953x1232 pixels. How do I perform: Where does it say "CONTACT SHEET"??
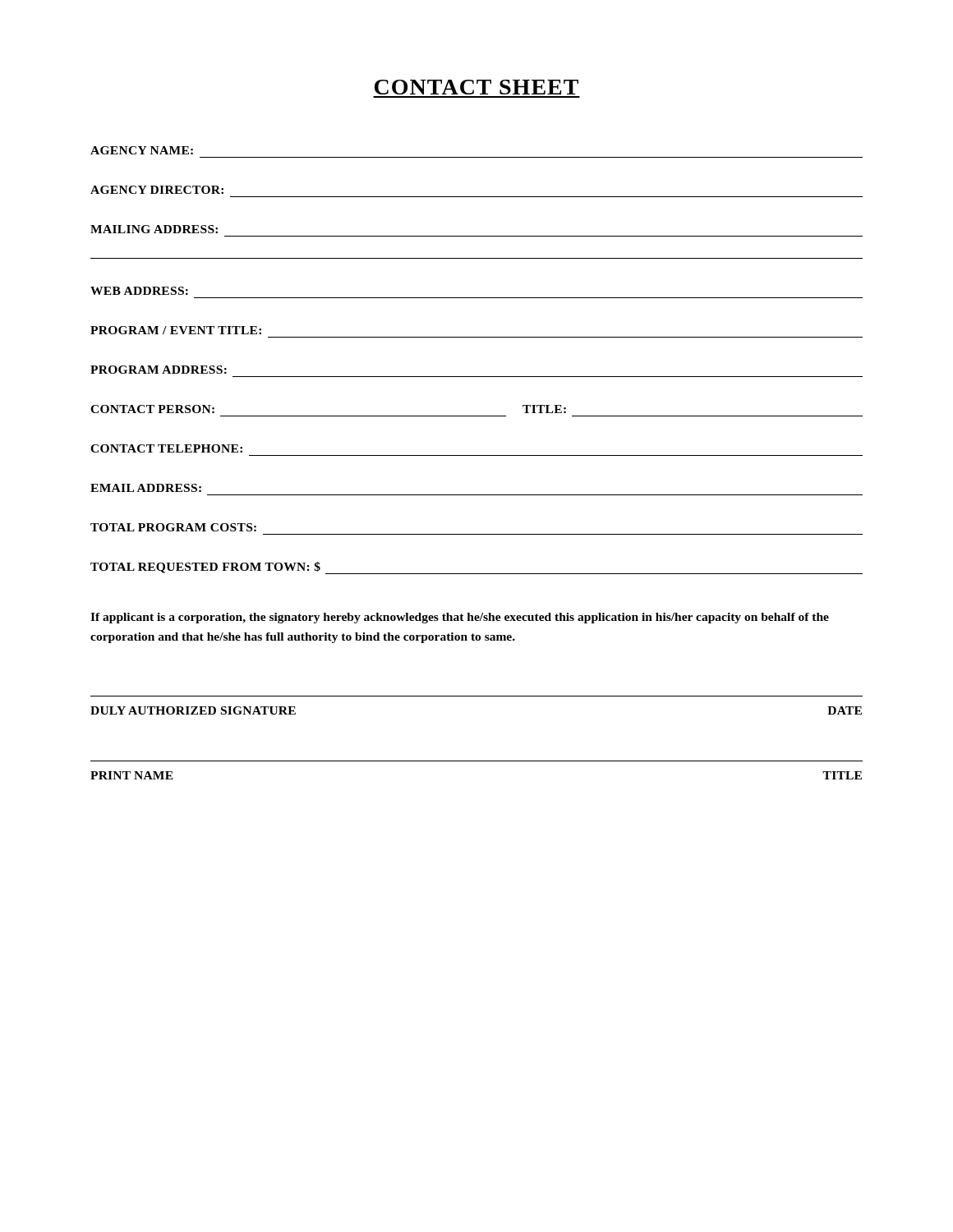point(476,87)
